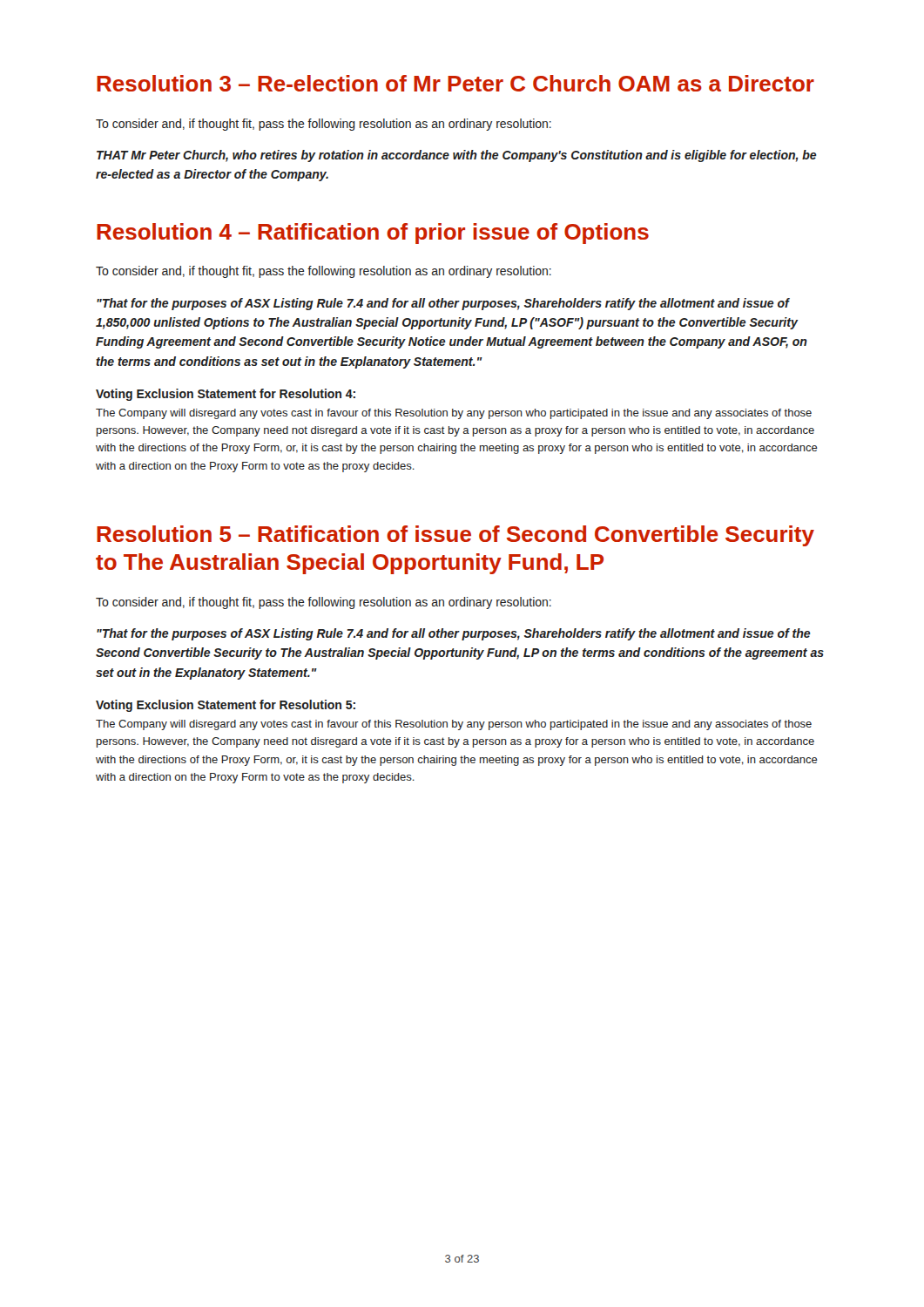Point to the section header beginning "Resolution 4 – Ratification"
Image resolution: width=924 pixels, height=1307 pixels.
pos(373,231)
